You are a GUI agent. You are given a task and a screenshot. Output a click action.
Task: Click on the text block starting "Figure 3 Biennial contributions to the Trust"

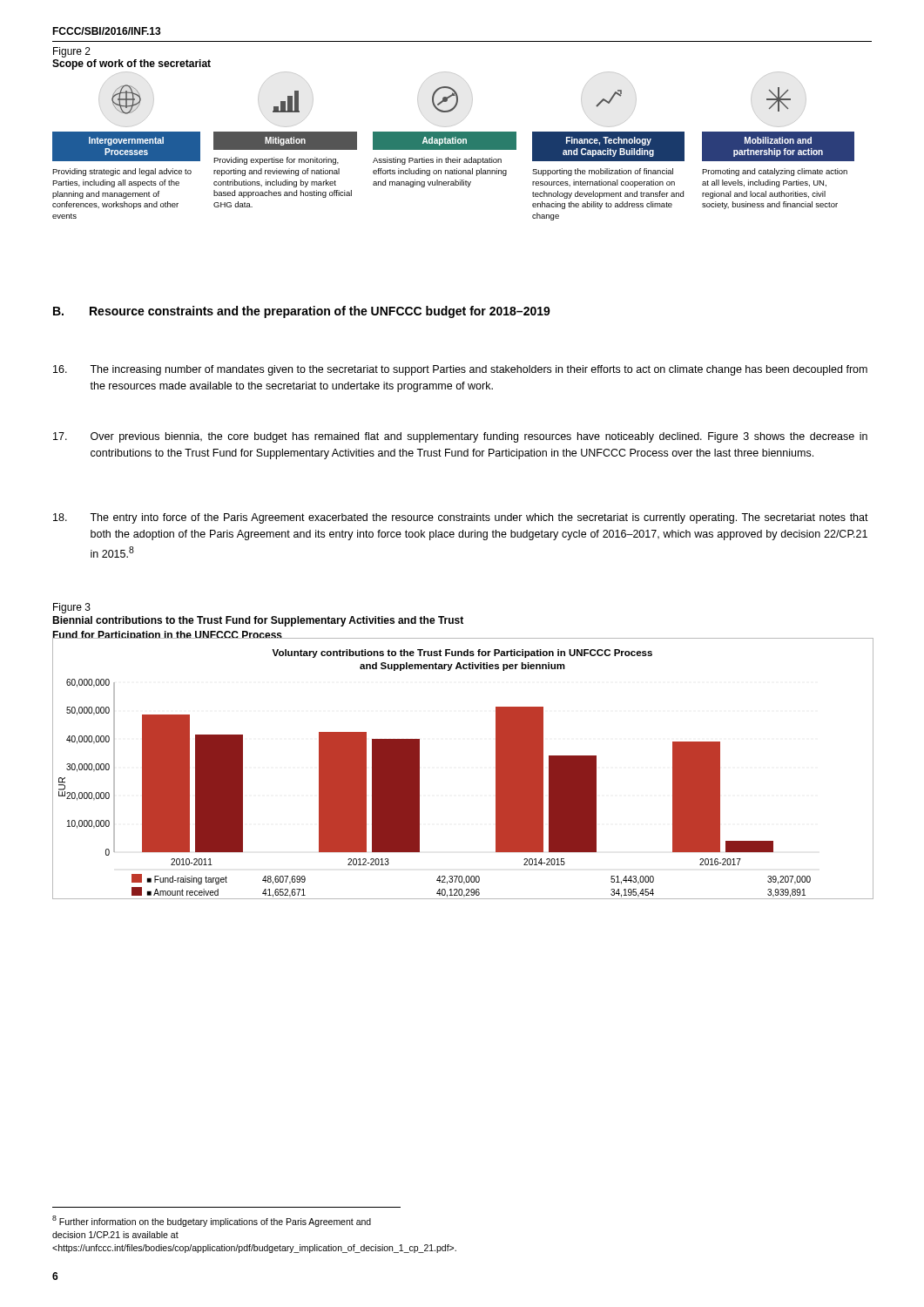(x=258, y=622)
